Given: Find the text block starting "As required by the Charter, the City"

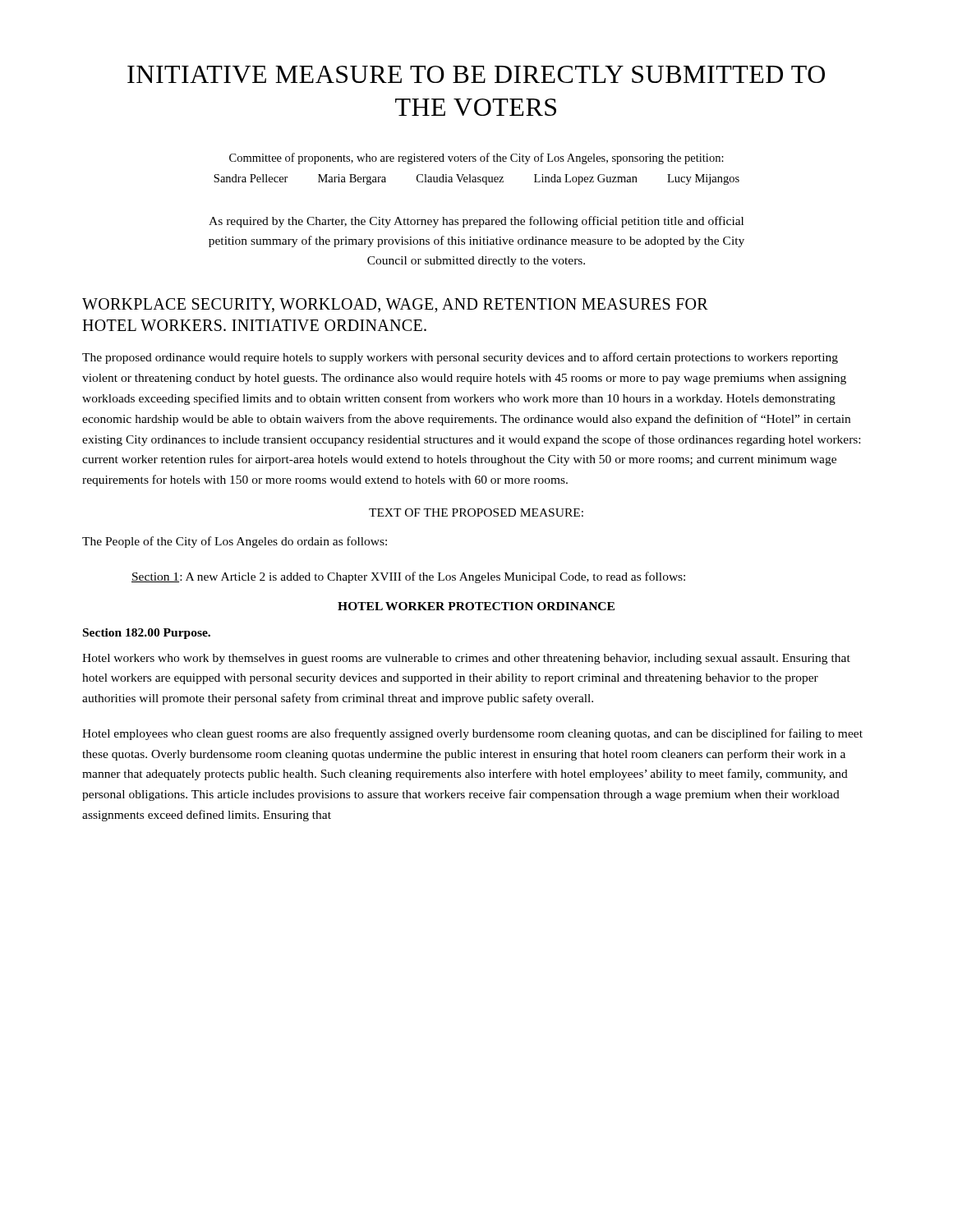Looking at the screenshot, I should (x=476, y=240).
